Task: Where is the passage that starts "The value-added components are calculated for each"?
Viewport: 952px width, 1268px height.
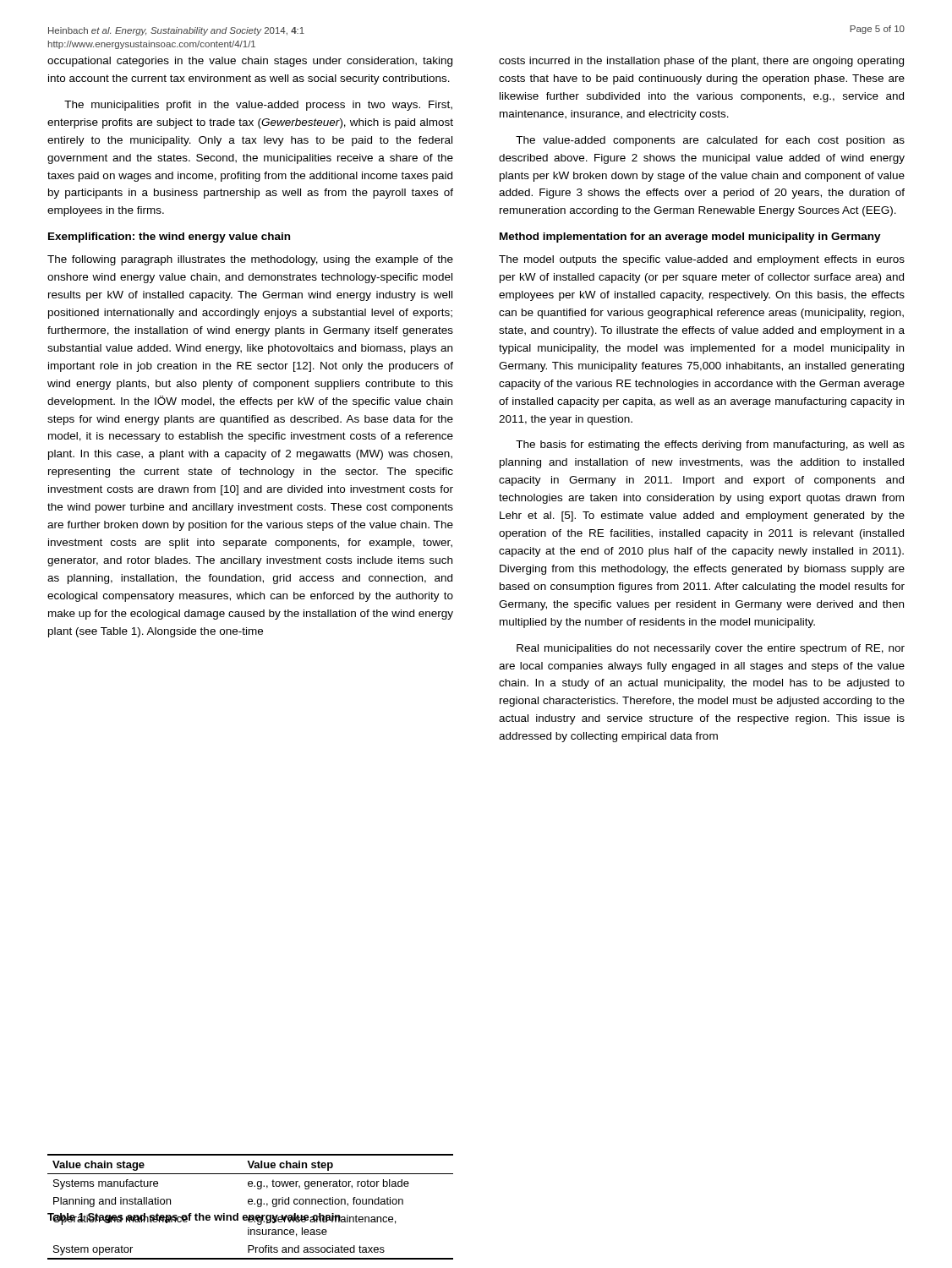Action: tap(702, 176)
